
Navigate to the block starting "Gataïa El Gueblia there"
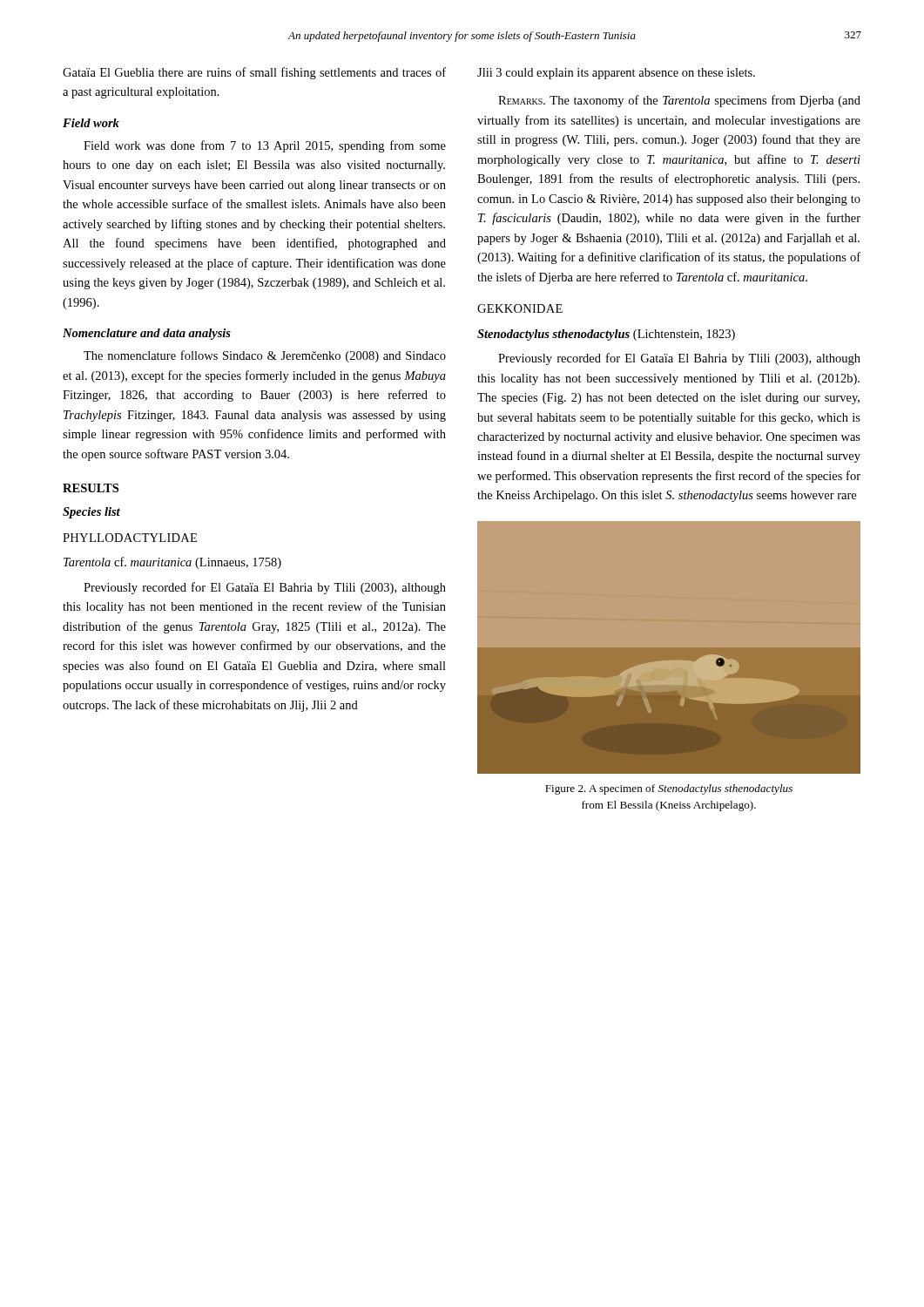pyautogui.click(x=254, y=82)
